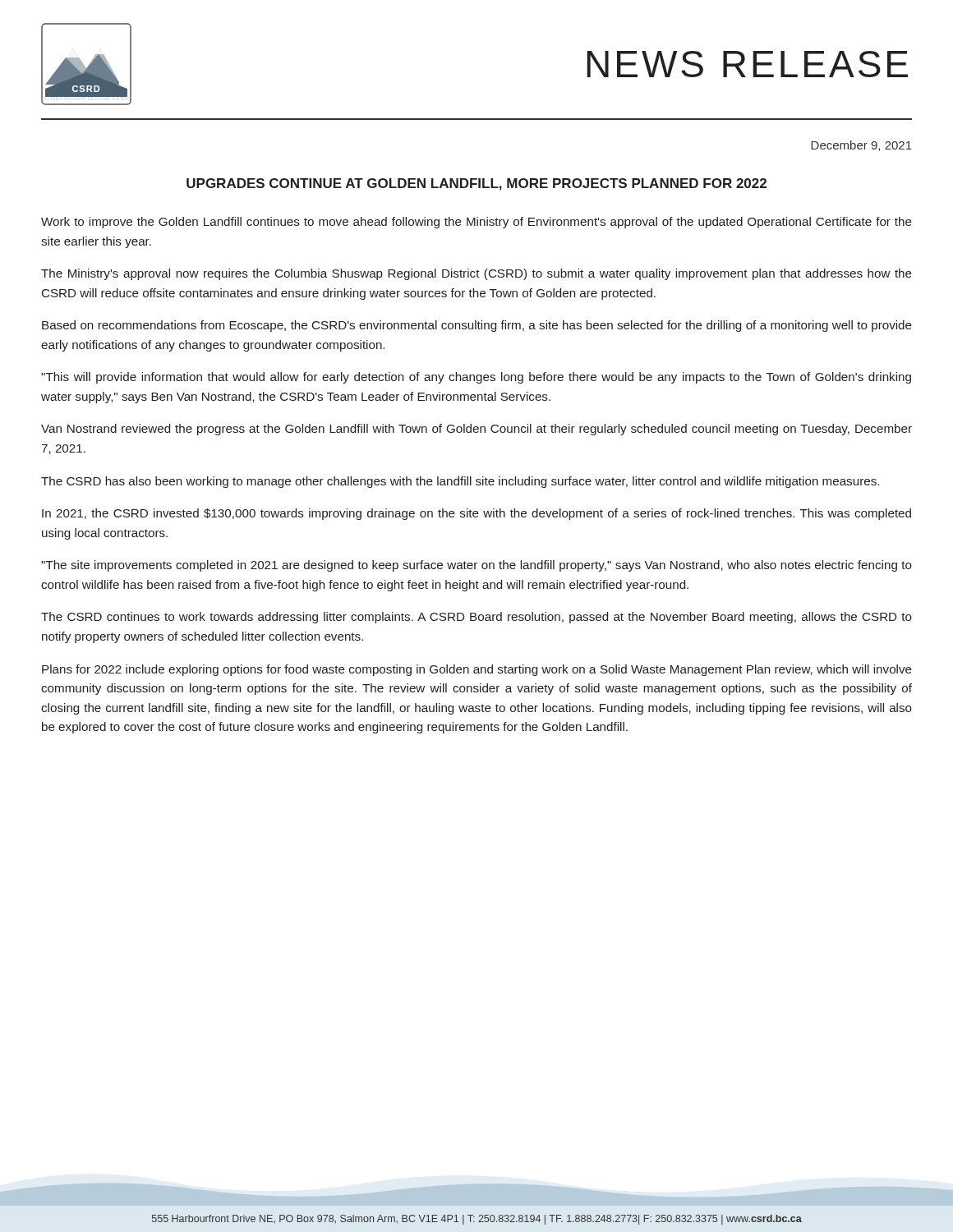Navigate to the text starting "In 2021, the CSRD"
The image size is (953, 1232).
click(476, 523)
